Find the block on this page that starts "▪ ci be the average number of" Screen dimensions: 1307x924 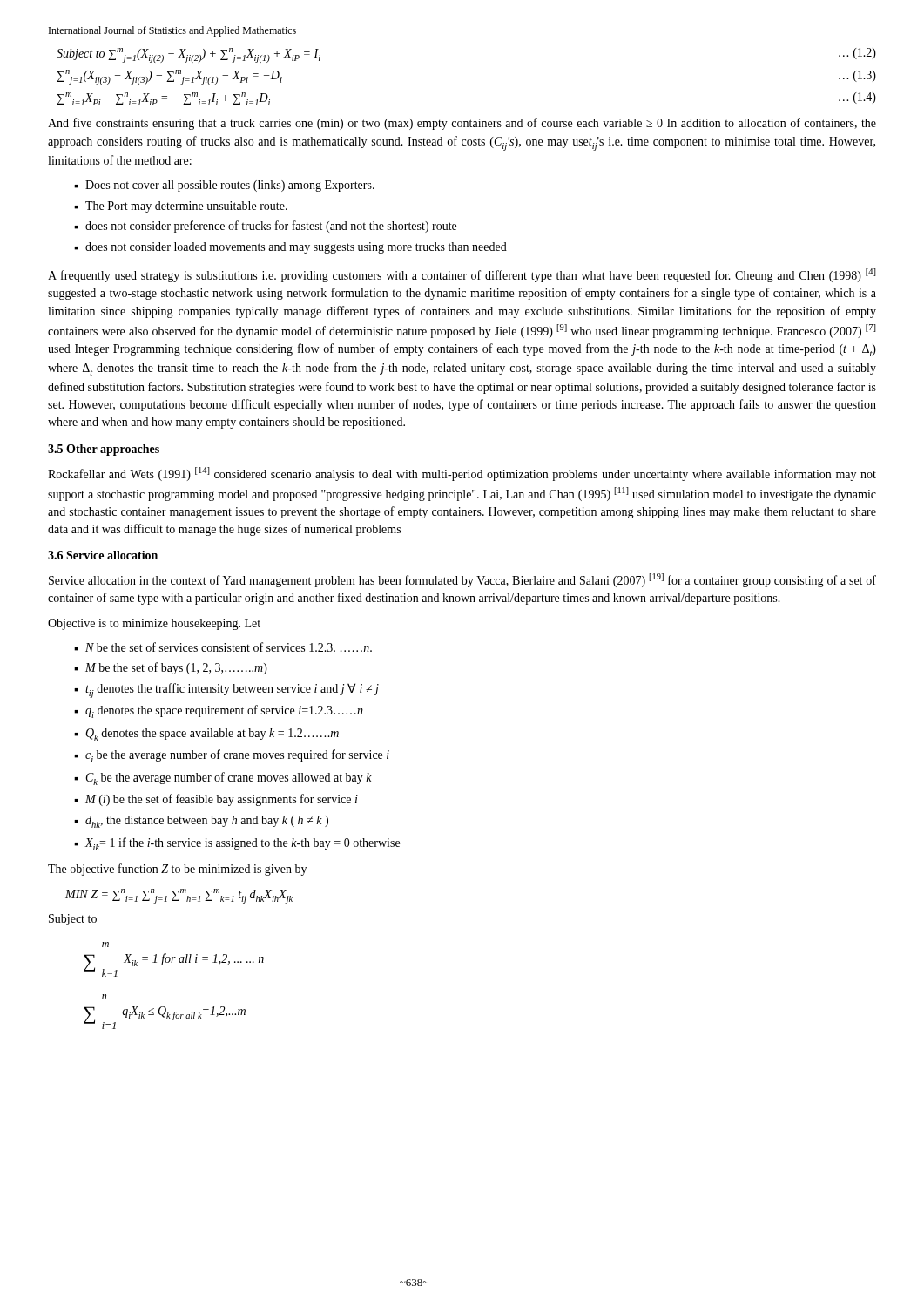[232, 757]
